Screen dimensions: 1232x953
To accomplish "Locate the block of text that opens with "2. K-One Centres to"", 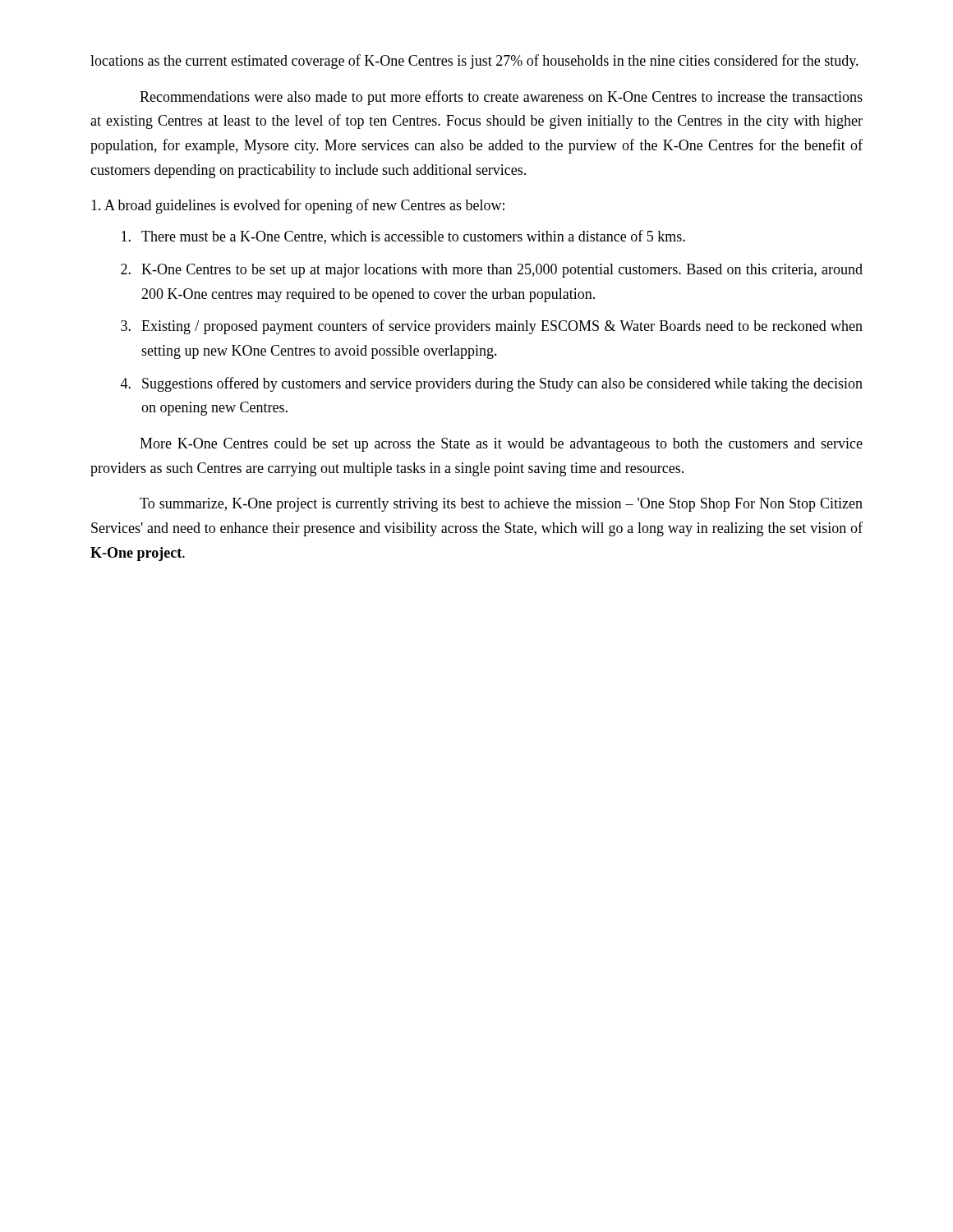I will tap(476, 282).
